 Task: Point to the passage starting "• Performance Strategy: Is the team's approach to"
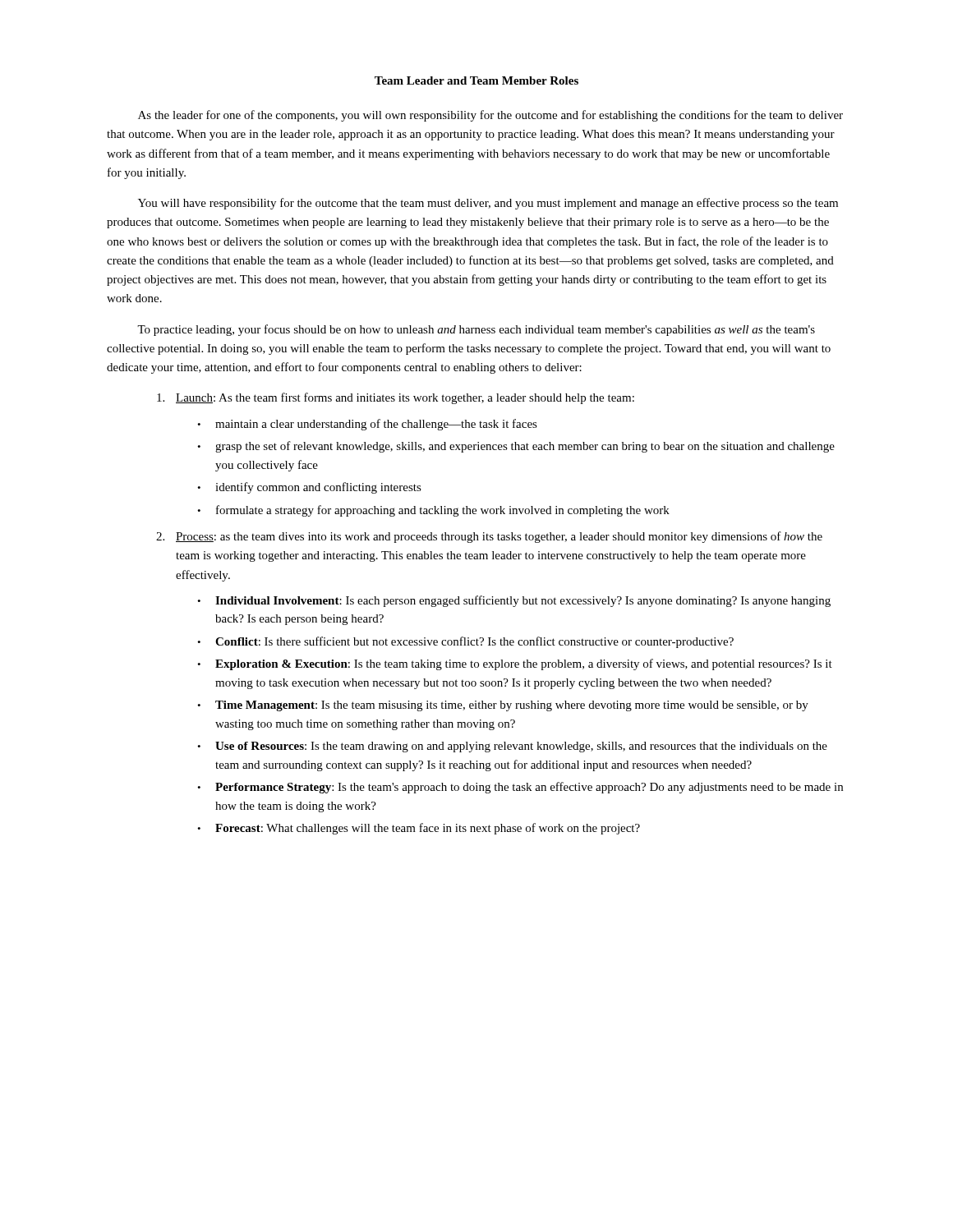(522, 796)
